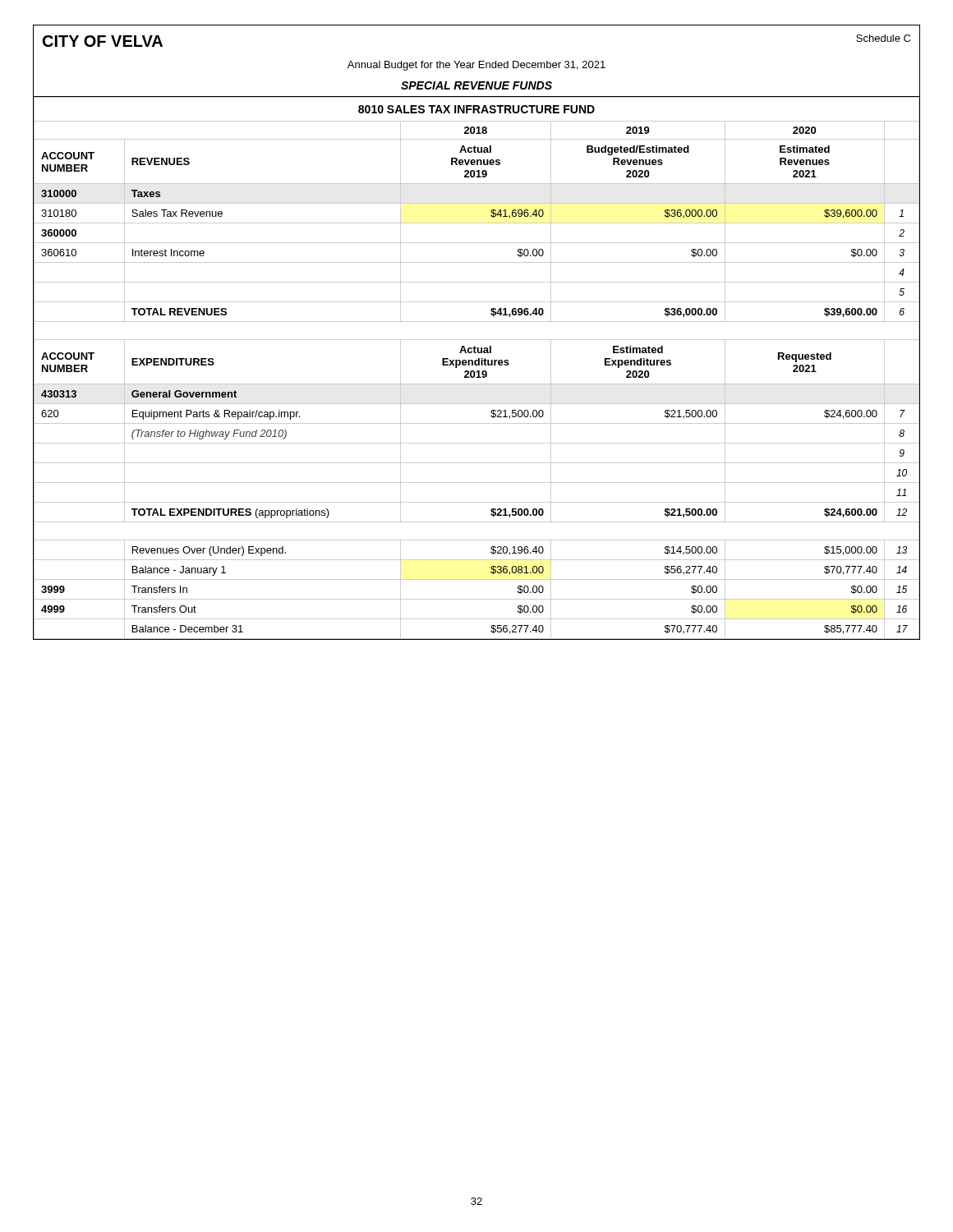953x1232 pixels.
Task: Navigate to the element starting "CITY OF VELVA"
Action: click(x=103, y=41)
